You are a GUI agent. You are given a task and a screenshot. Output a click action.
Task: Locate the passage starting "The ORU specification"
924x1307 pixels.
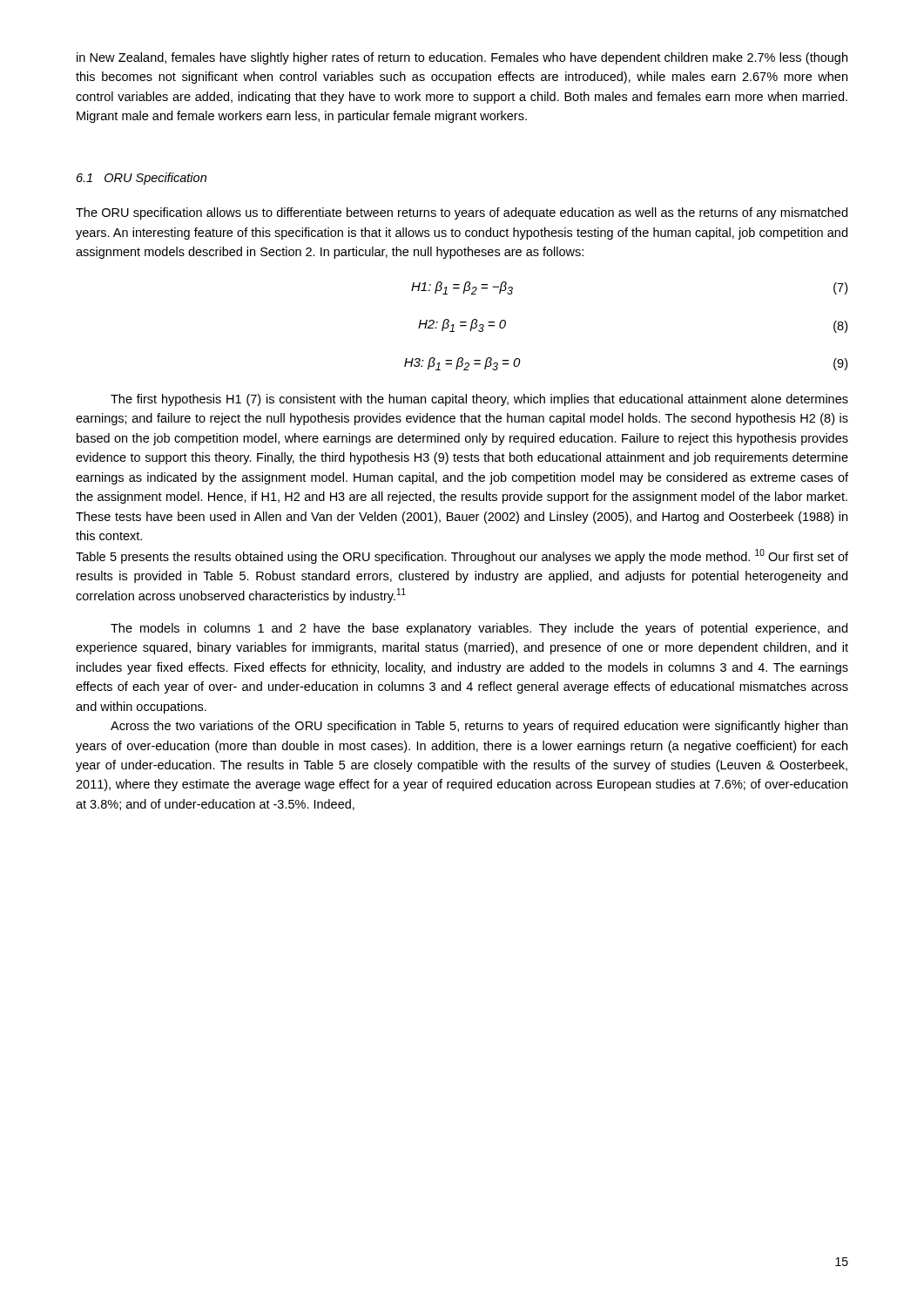point(462,233)
